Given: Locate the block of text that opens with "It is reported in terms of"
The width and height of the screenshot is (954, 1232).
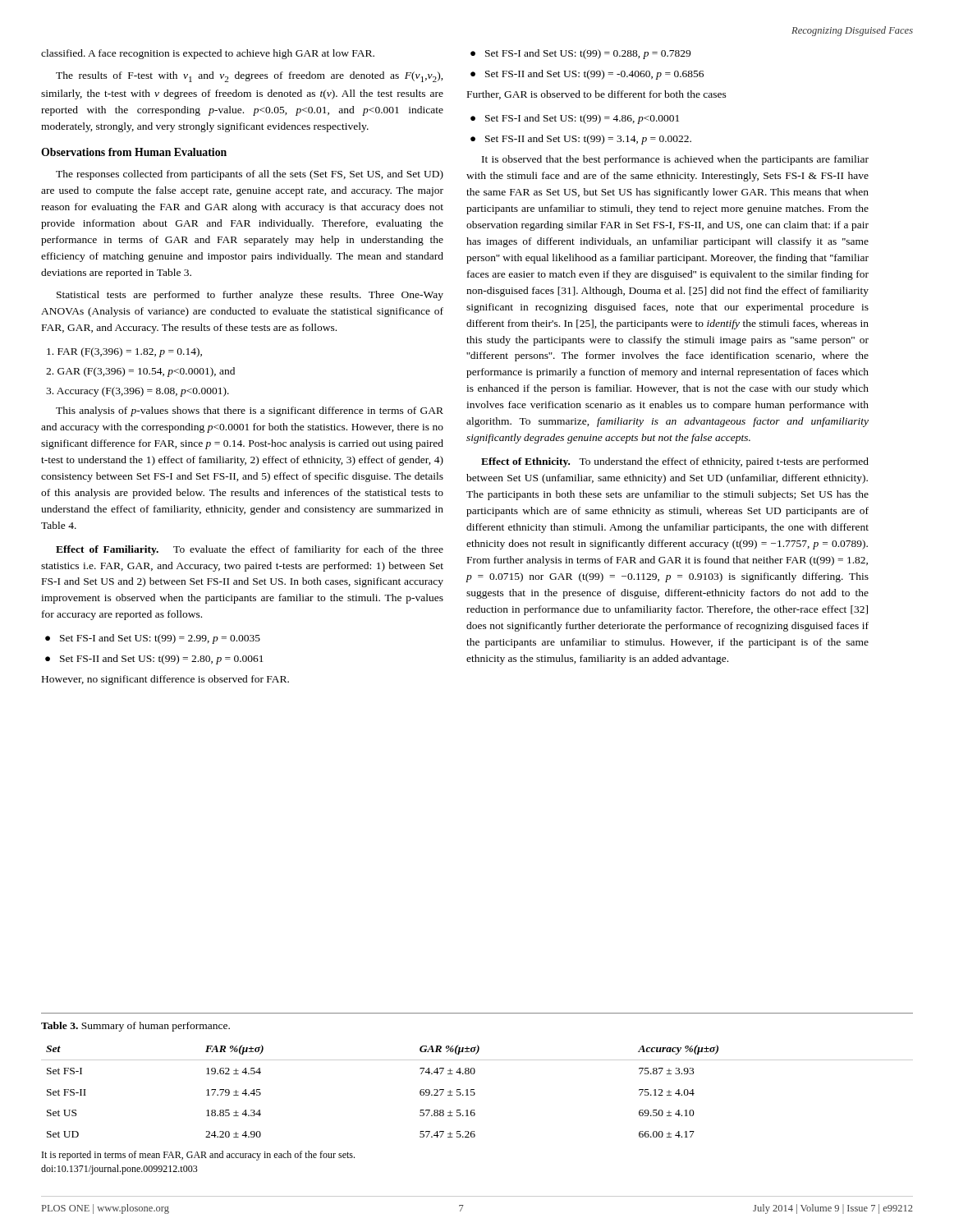Looking at the screenshot, I should [198, 1162].
